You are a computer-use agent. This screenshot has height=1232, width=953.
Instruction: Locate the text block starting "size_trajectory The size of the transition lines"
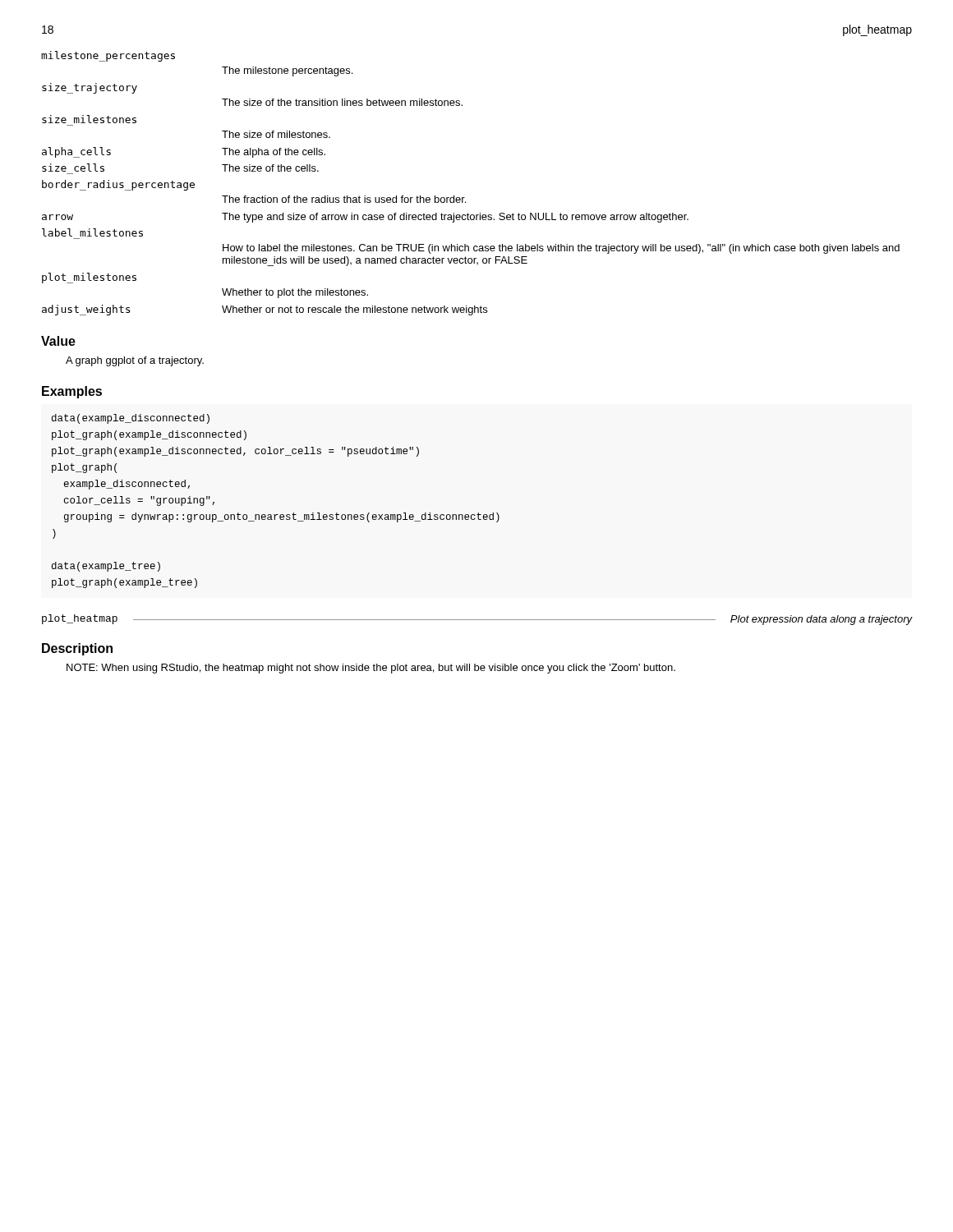coord(90,88)
